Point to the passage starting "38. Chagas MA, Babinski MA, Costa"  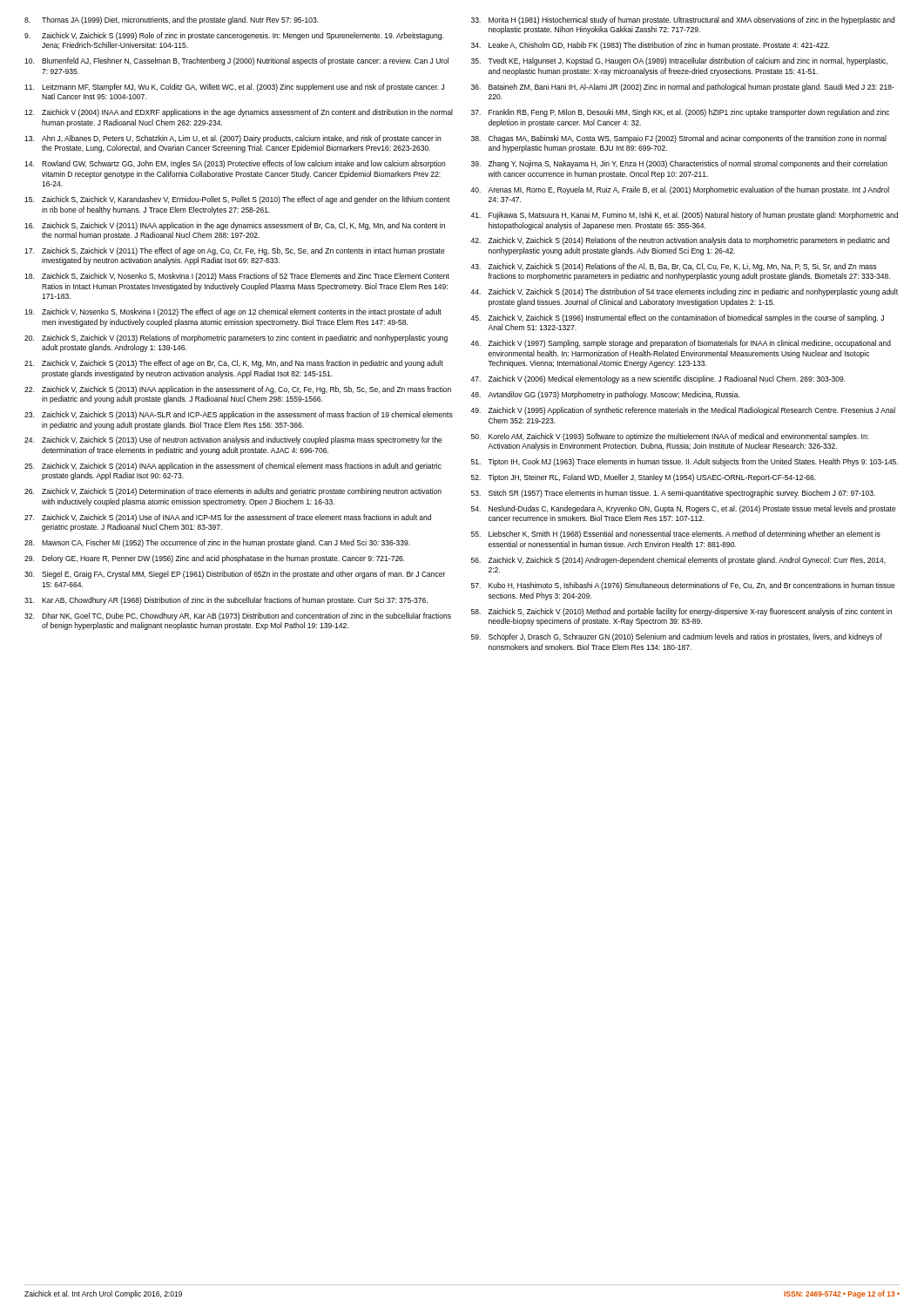685,144
